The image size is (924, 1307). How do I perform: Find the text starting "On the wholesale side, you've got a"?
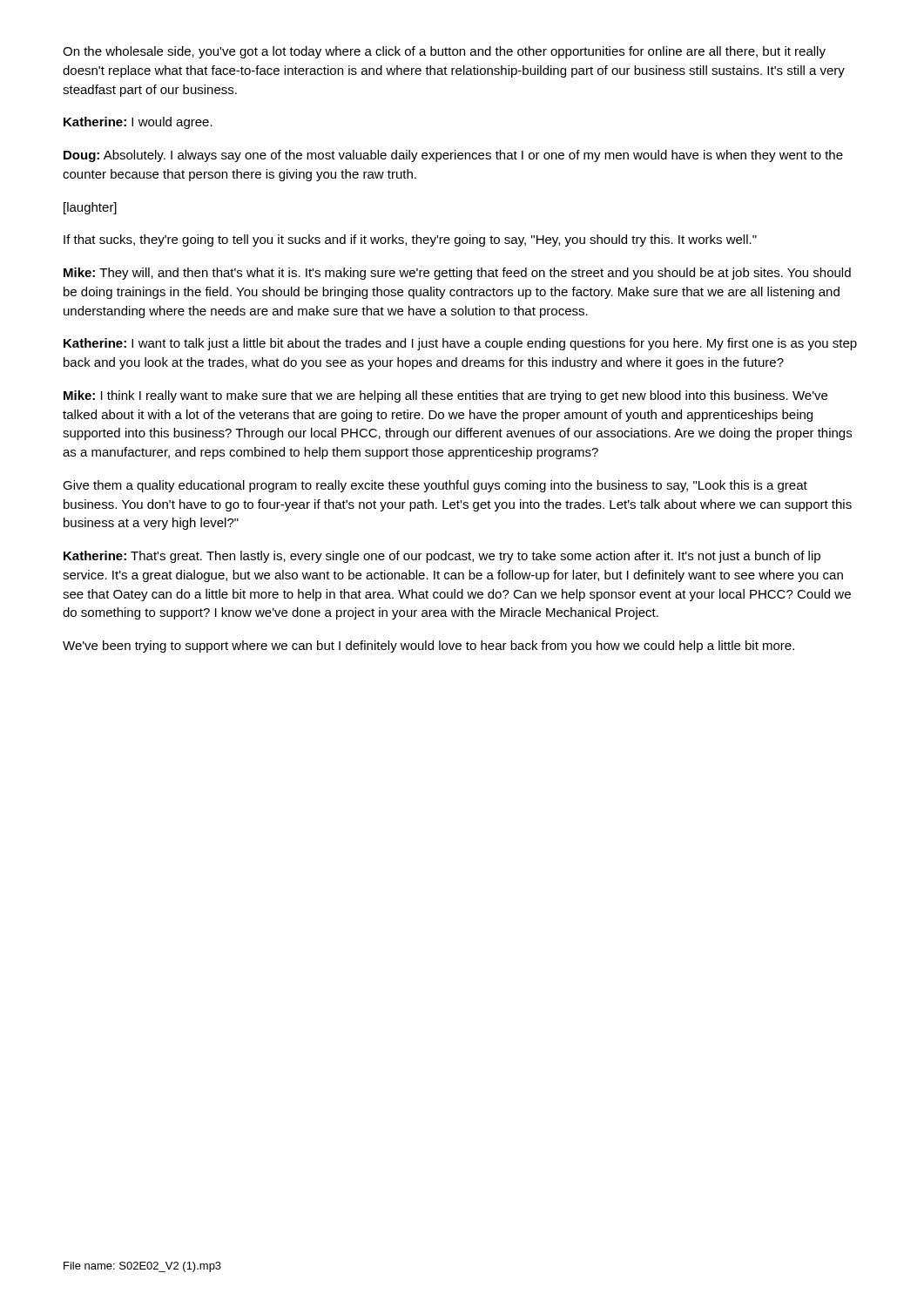tap(454, 70)
